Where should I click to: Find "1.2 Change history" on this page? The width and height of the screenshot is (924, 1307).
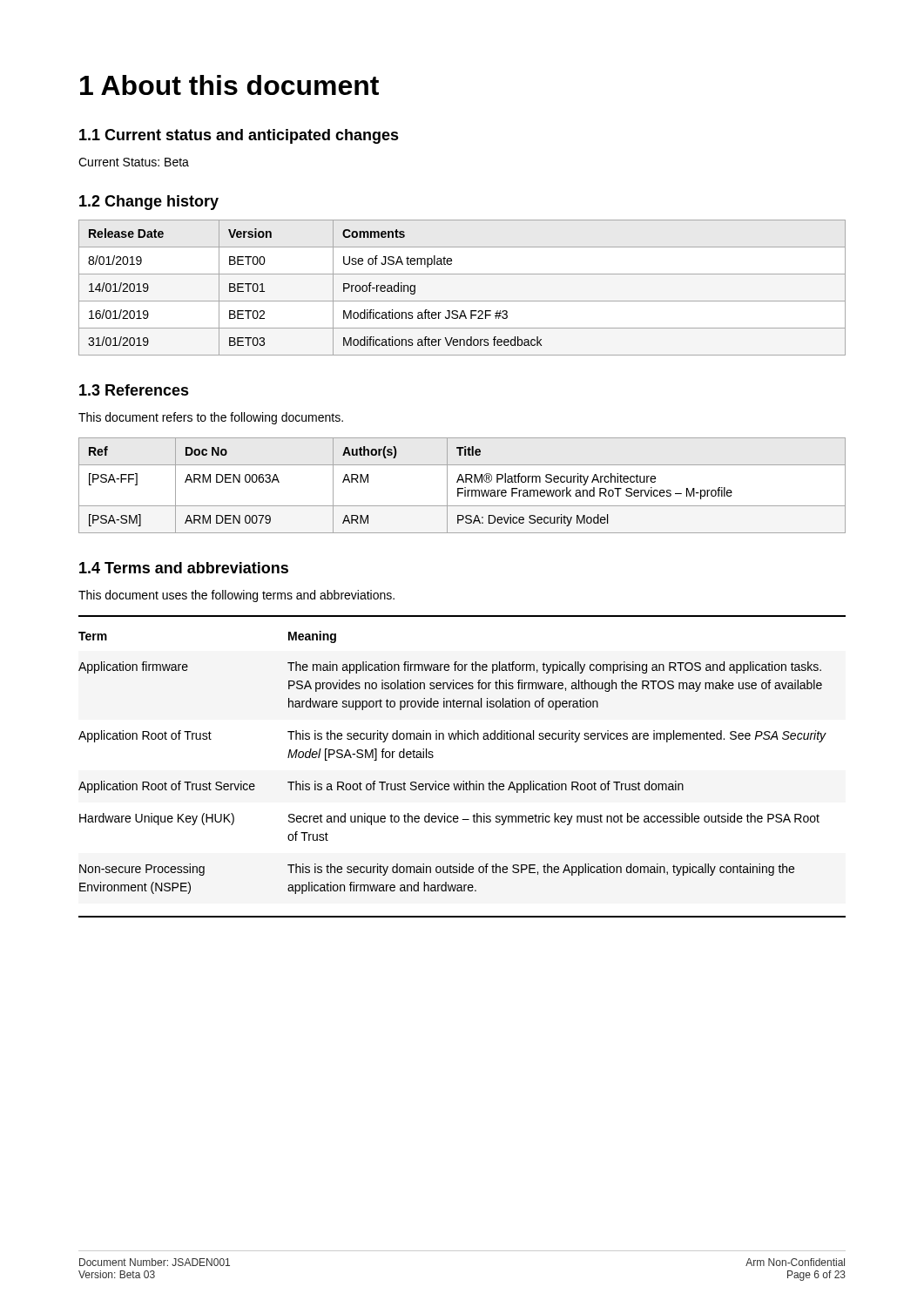(149, 203)
